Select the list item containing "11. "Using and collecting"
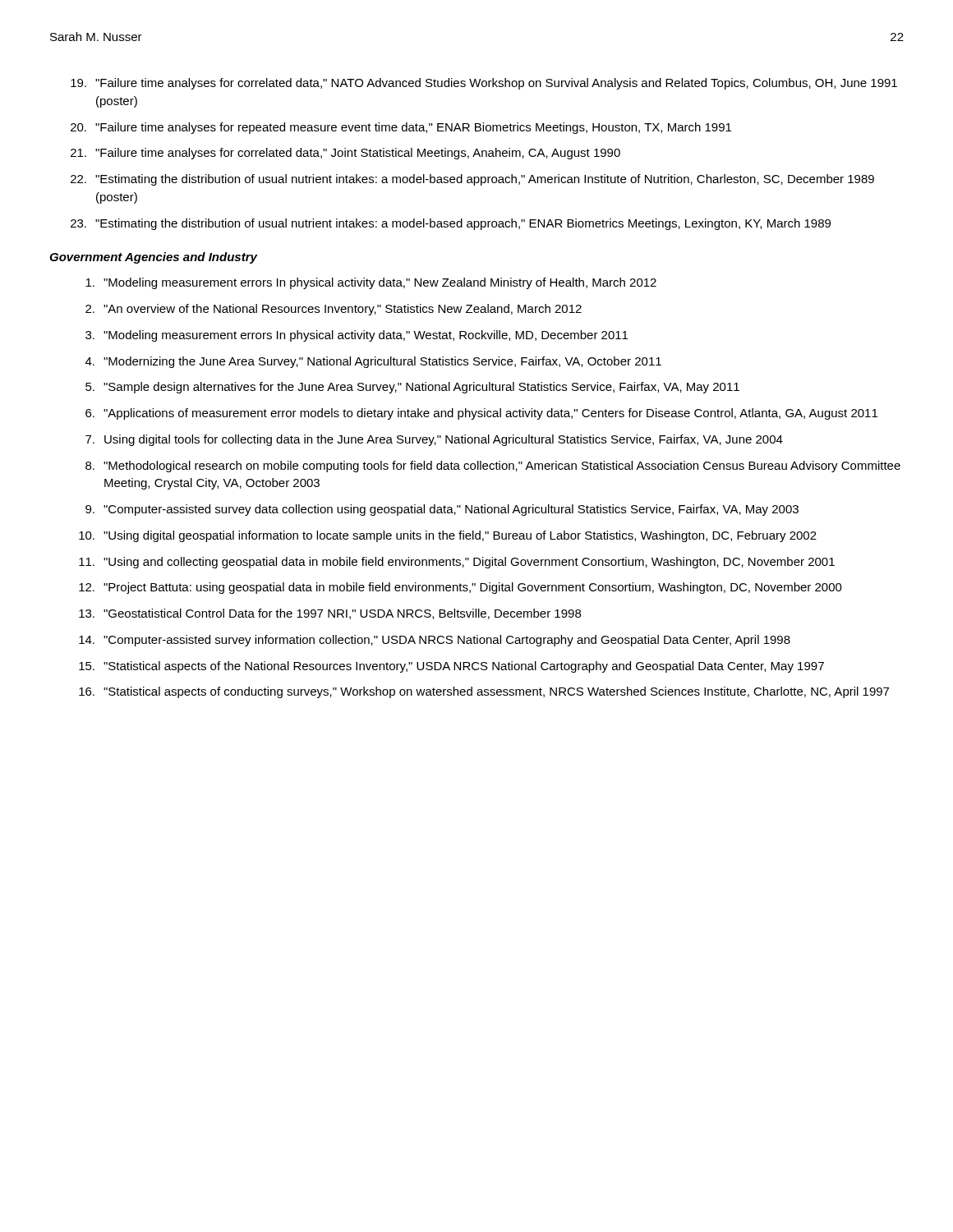 pos(476,561)
